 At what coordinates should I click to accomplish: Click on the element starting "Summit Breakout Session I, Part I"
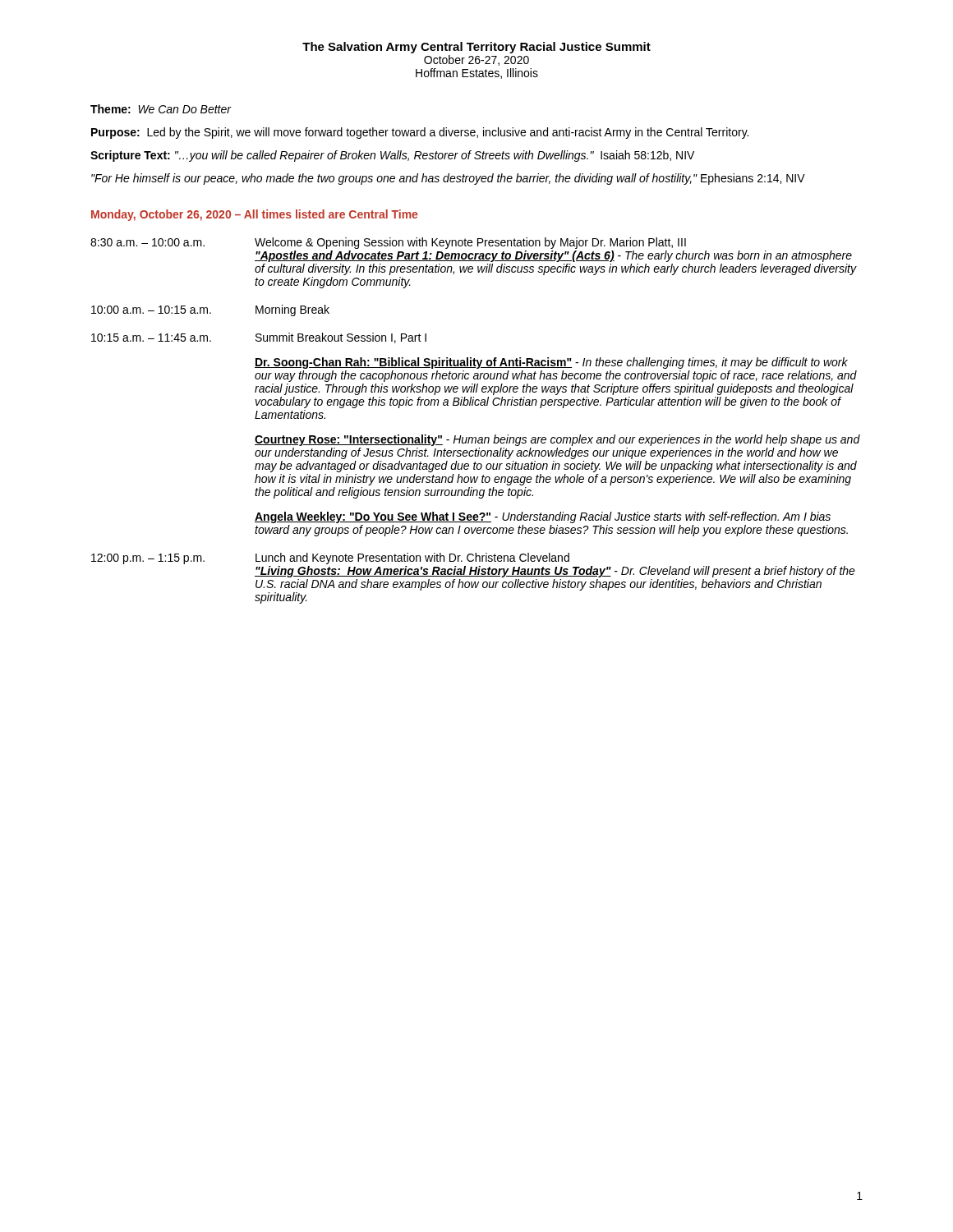[559, 434]
